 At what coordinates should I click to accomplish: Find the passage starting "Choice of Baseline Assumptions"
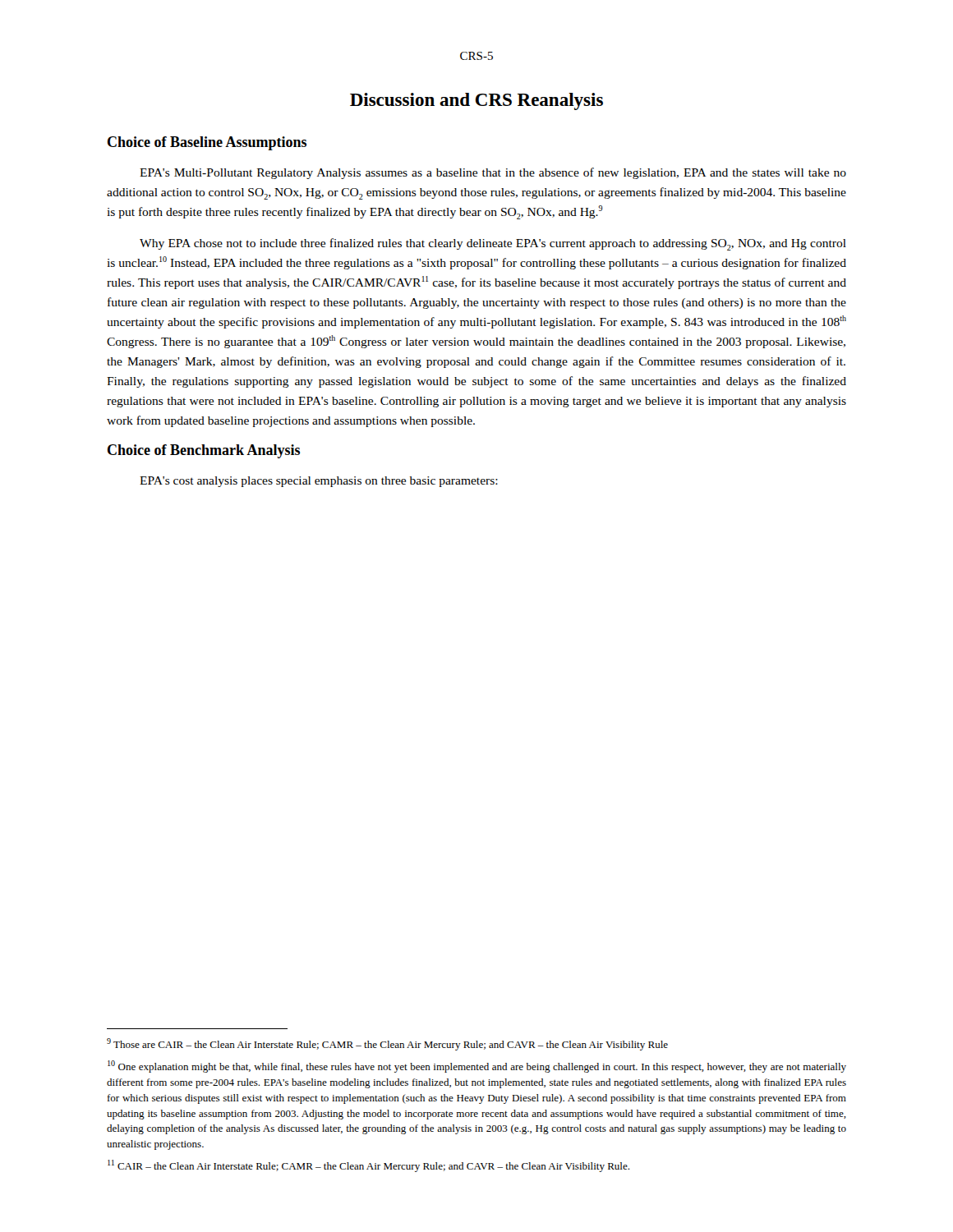coord(207,142)
